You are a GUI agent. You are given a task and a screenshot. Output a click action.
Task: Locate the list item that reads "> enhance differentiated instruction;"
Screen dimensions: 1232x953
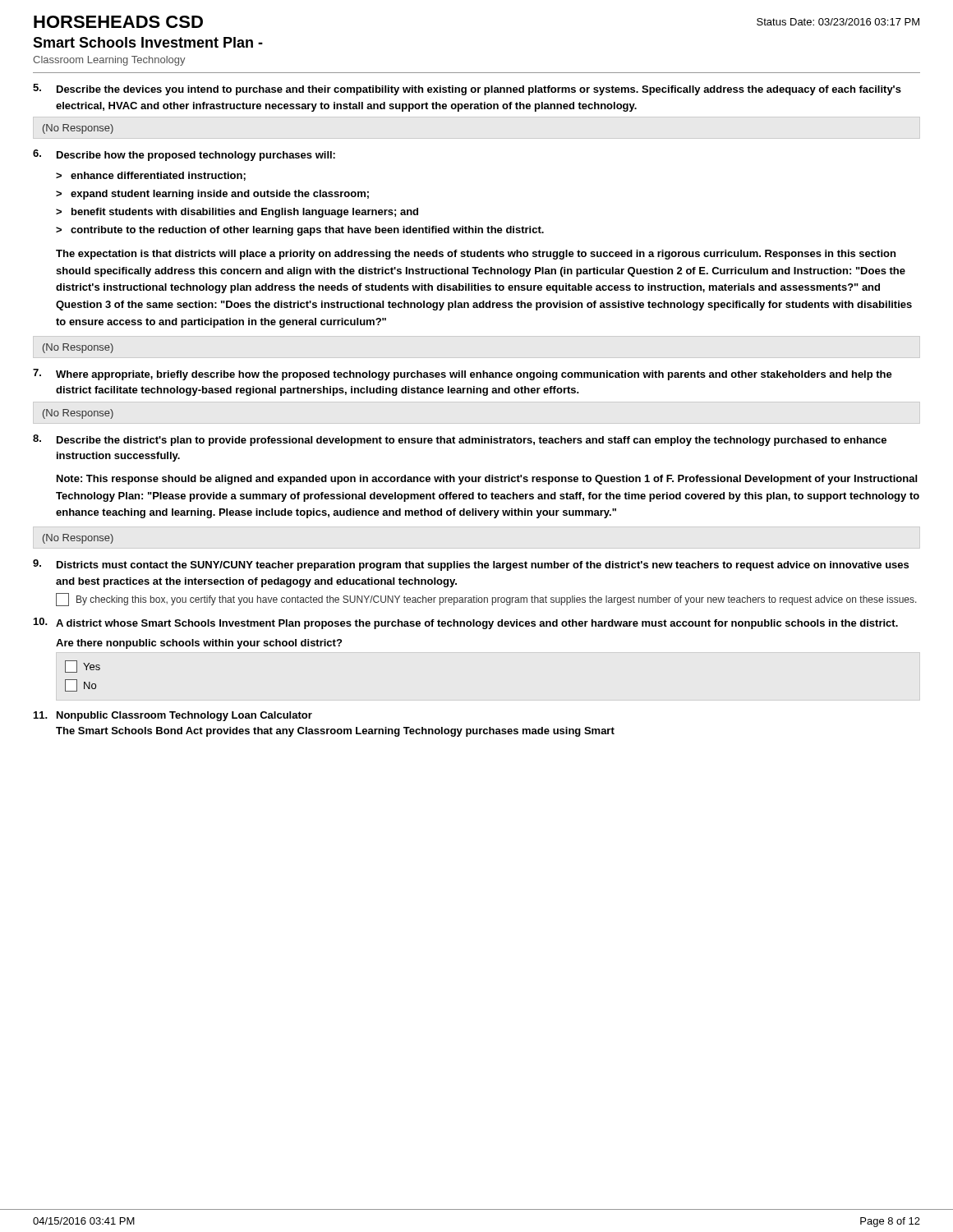[151, 175]
